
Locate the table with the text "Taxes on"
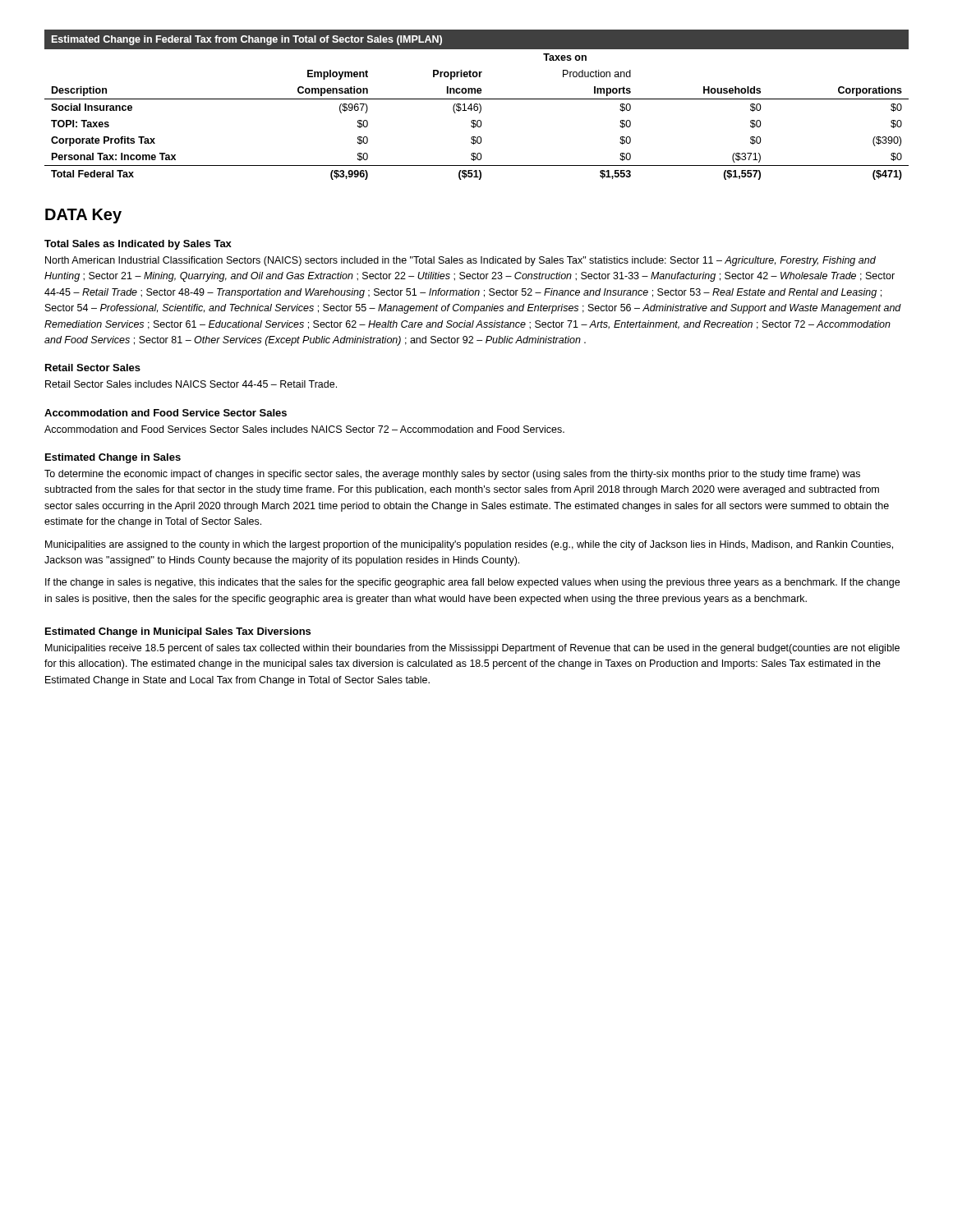[x=476, y=106]
